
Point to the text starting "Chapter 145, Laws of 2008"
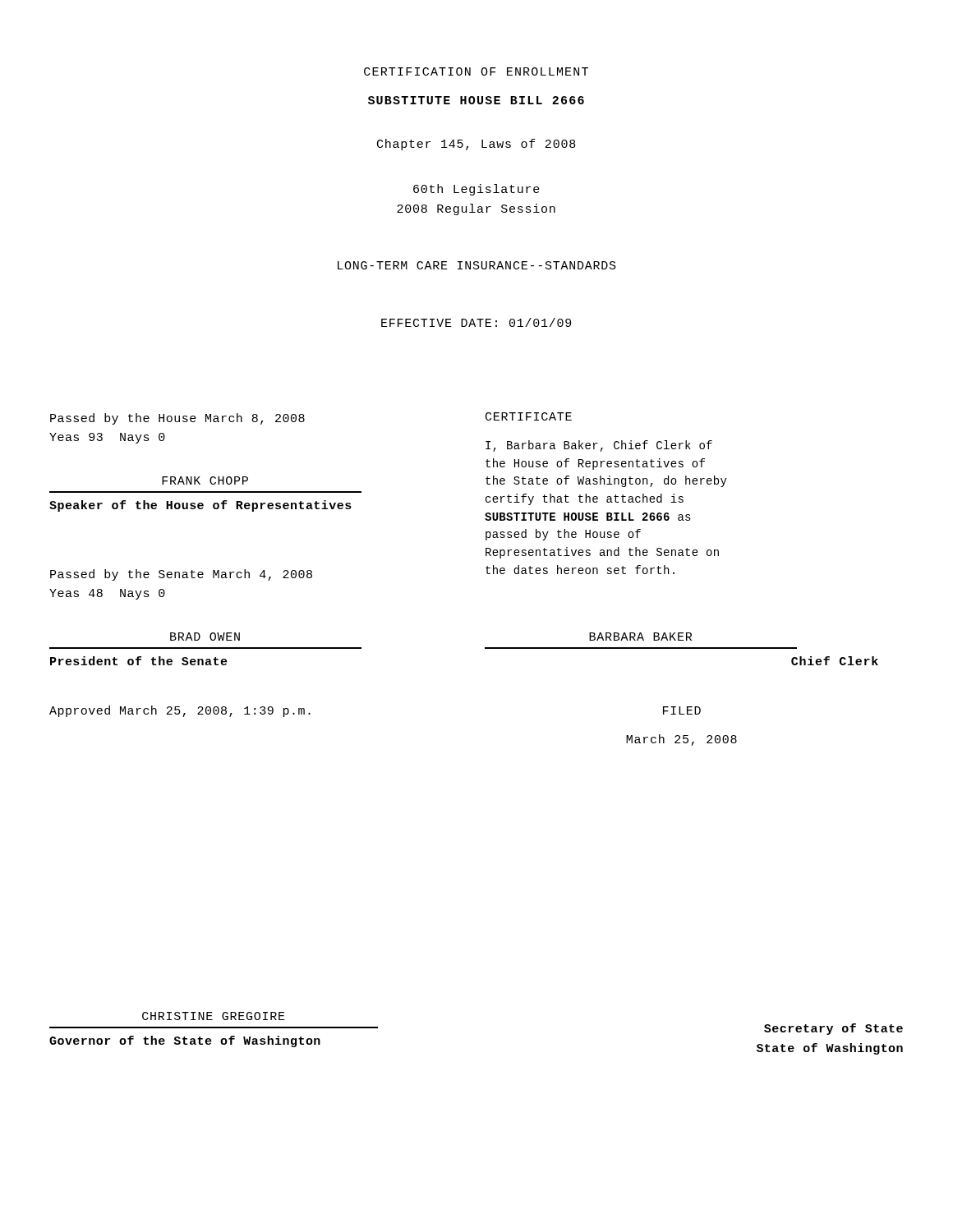point(476,145)
